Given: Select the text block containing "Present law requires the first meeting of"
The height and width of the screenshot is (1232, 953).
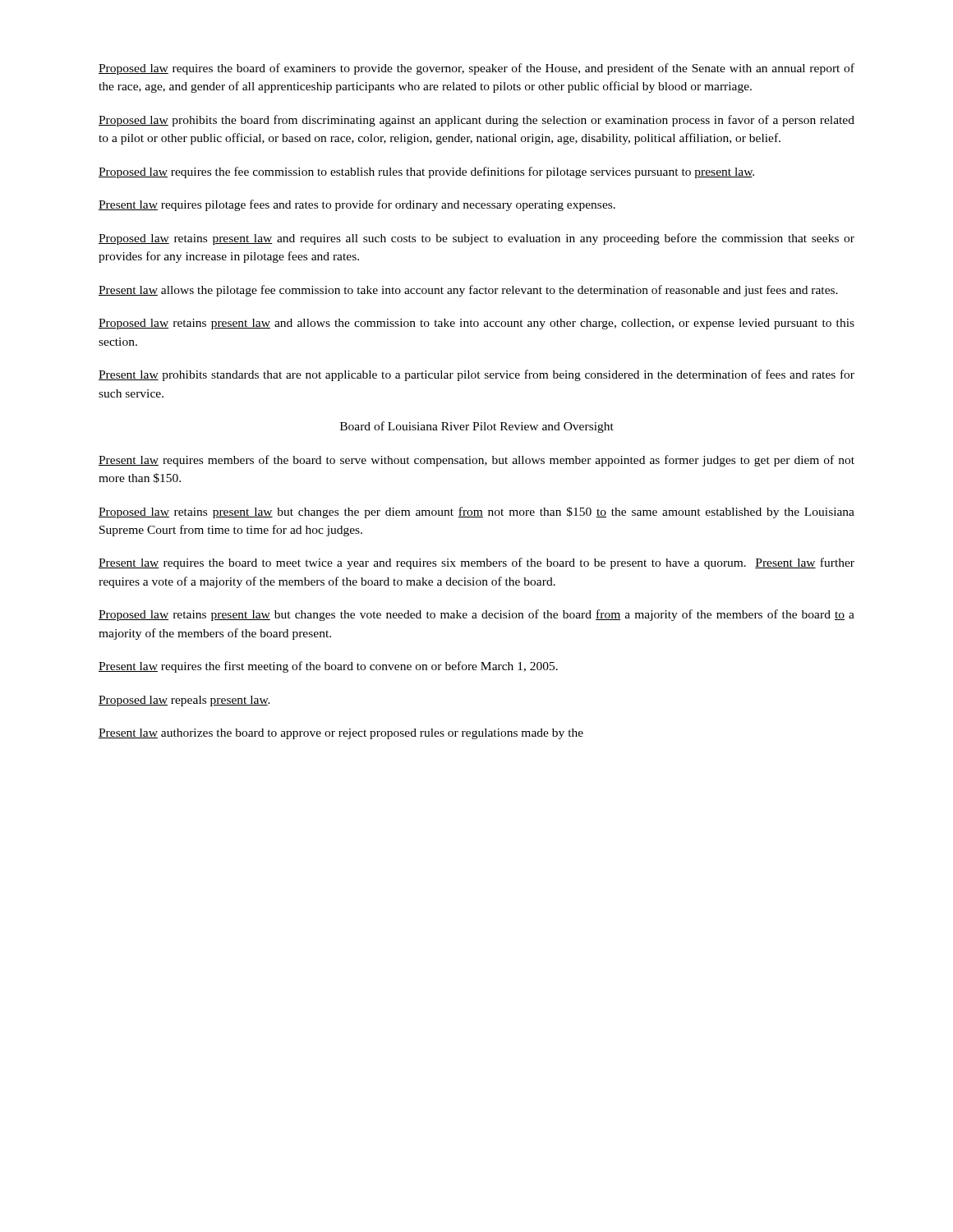Looking at the screenshot, I should pyautogui.click(x=328, y=666).
